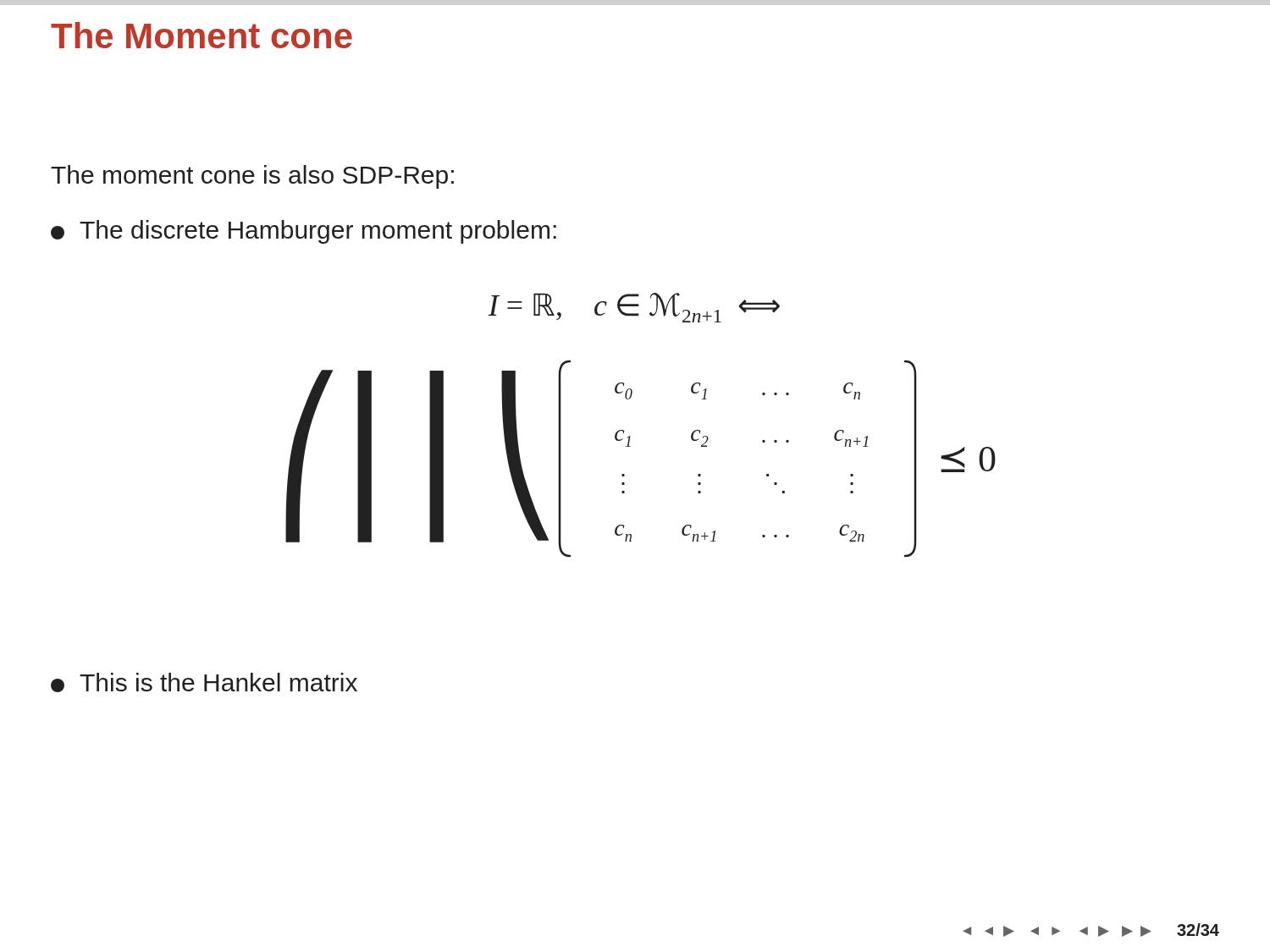Viewport: 1270px width, 952px height.
Task: Locate the text block starting "I = ℝ, c ∈ ℳ2n+1 ⟺ ⎛⎜⎜⎝"
Action: 635,424
